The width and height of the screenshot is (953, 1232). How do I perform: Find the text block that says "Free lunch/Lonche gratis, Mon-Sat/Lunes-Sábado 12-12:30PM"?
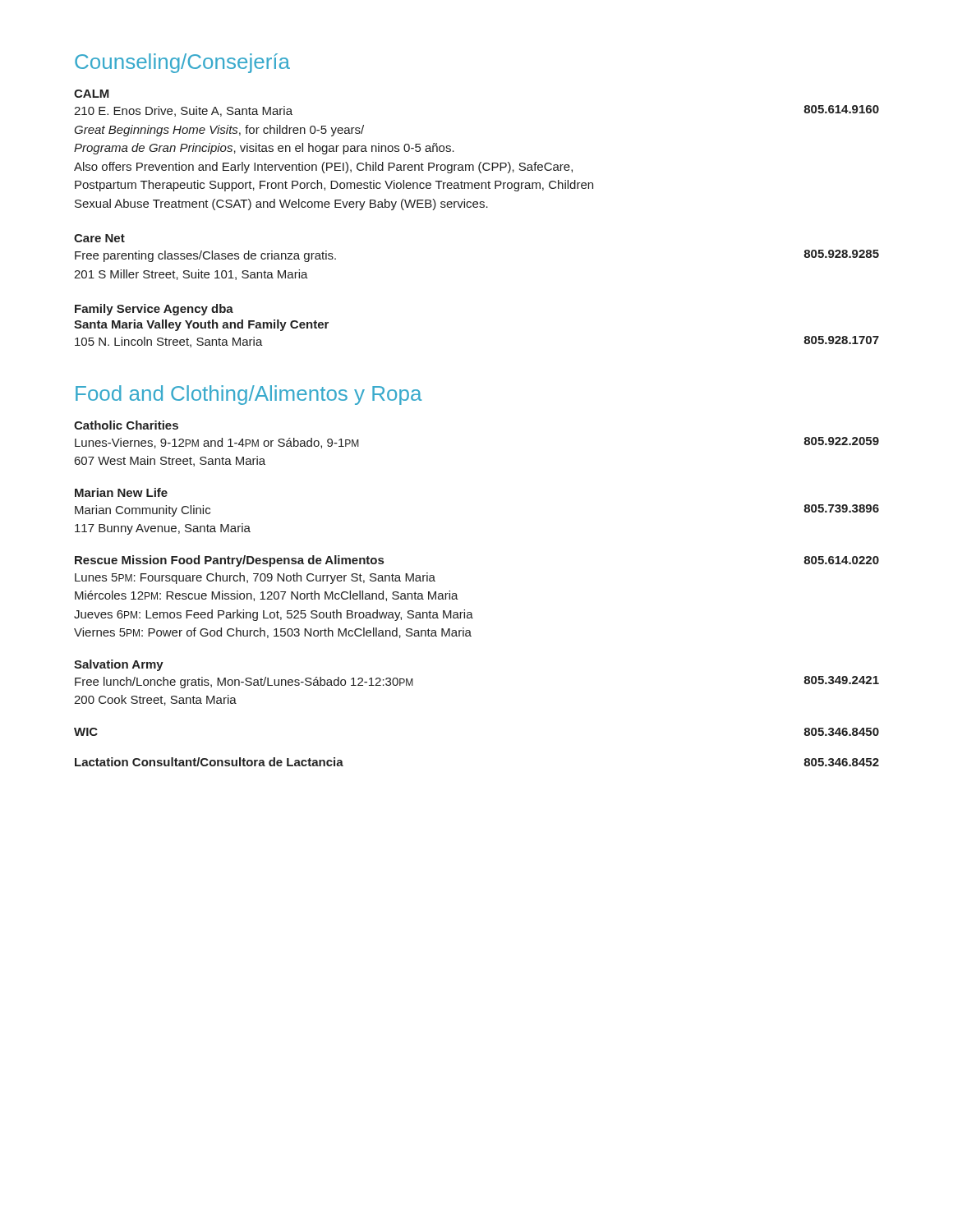pos(249,682)
